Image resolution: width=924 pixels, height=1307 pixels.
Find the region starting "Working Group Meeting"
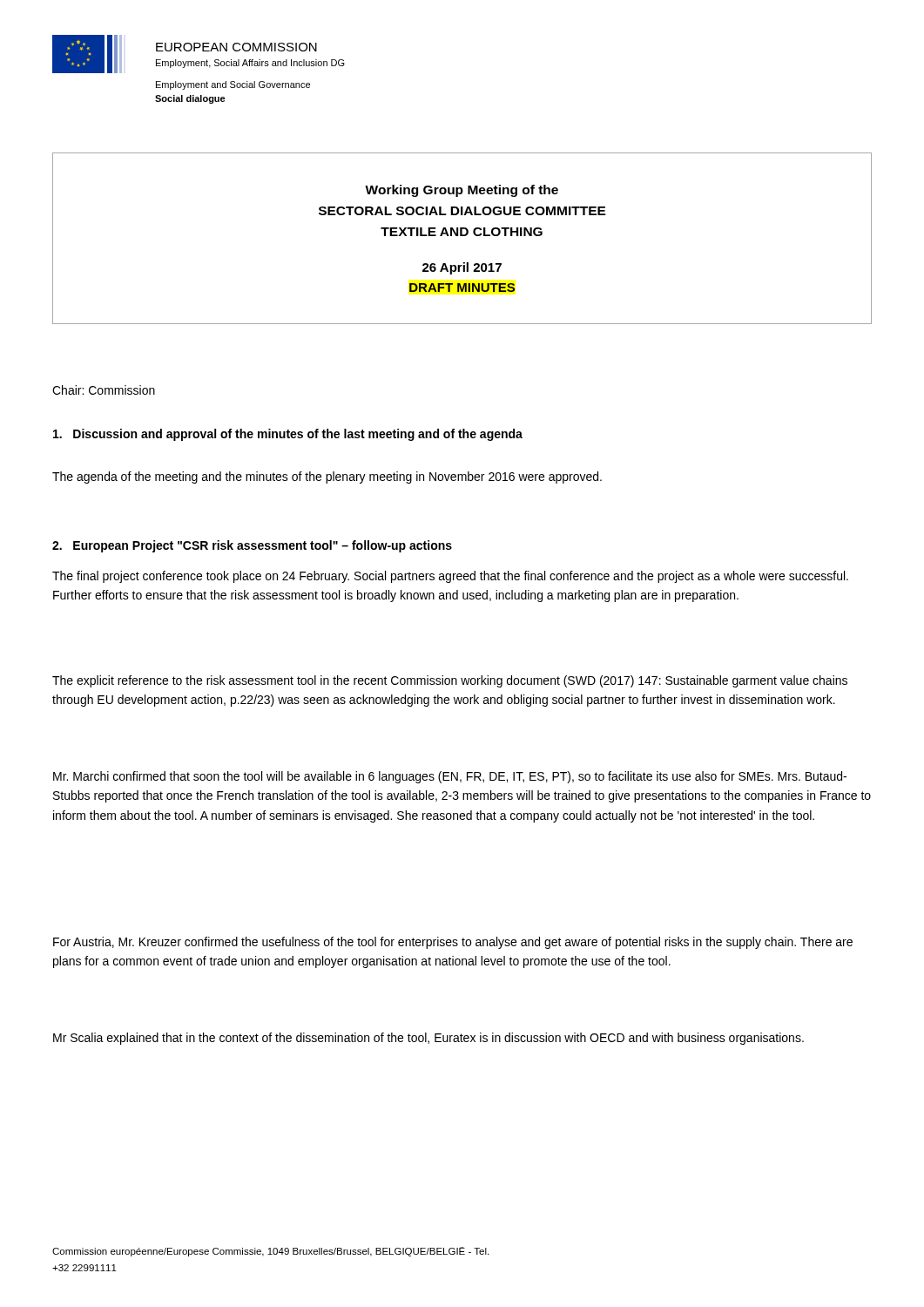click(462, 238)
